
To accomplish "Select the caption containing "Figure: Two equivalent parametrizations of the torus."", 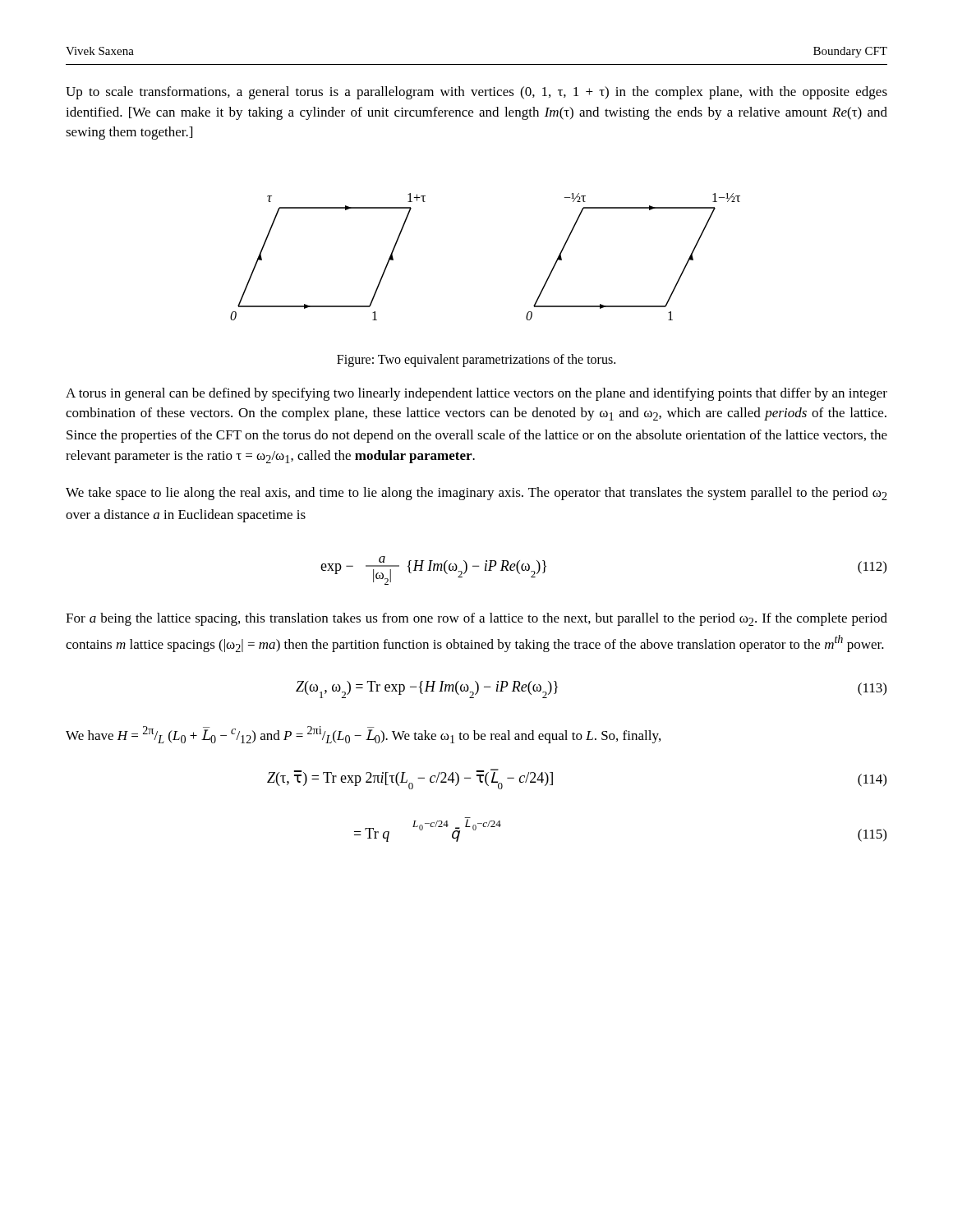I will pyautogui.click(x=476, y=359).
